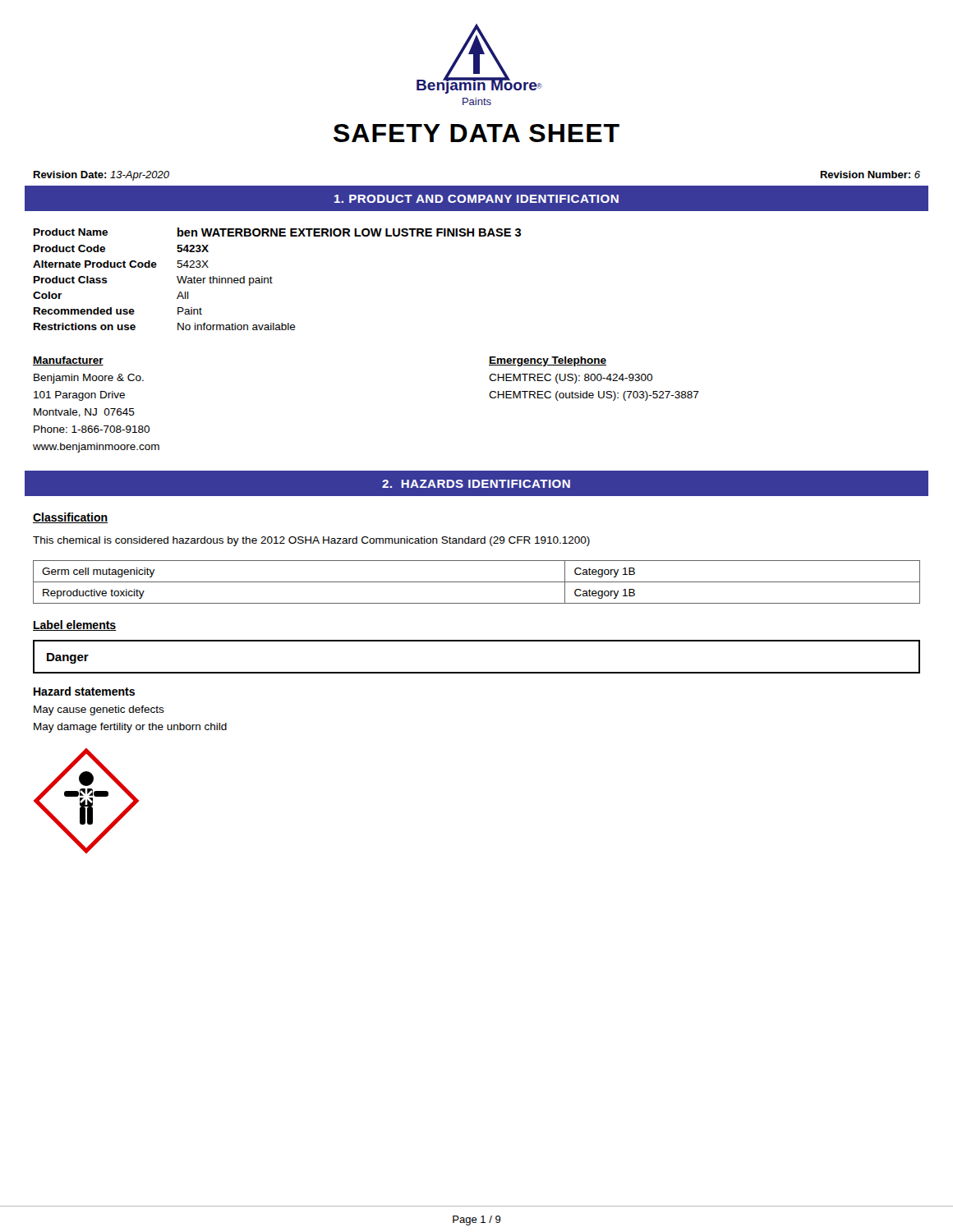Image resolution: width=953 pixels, height=1232 pixels.
Task: Find the table that mentions "Category 1B"
Action: click(476, 582)
